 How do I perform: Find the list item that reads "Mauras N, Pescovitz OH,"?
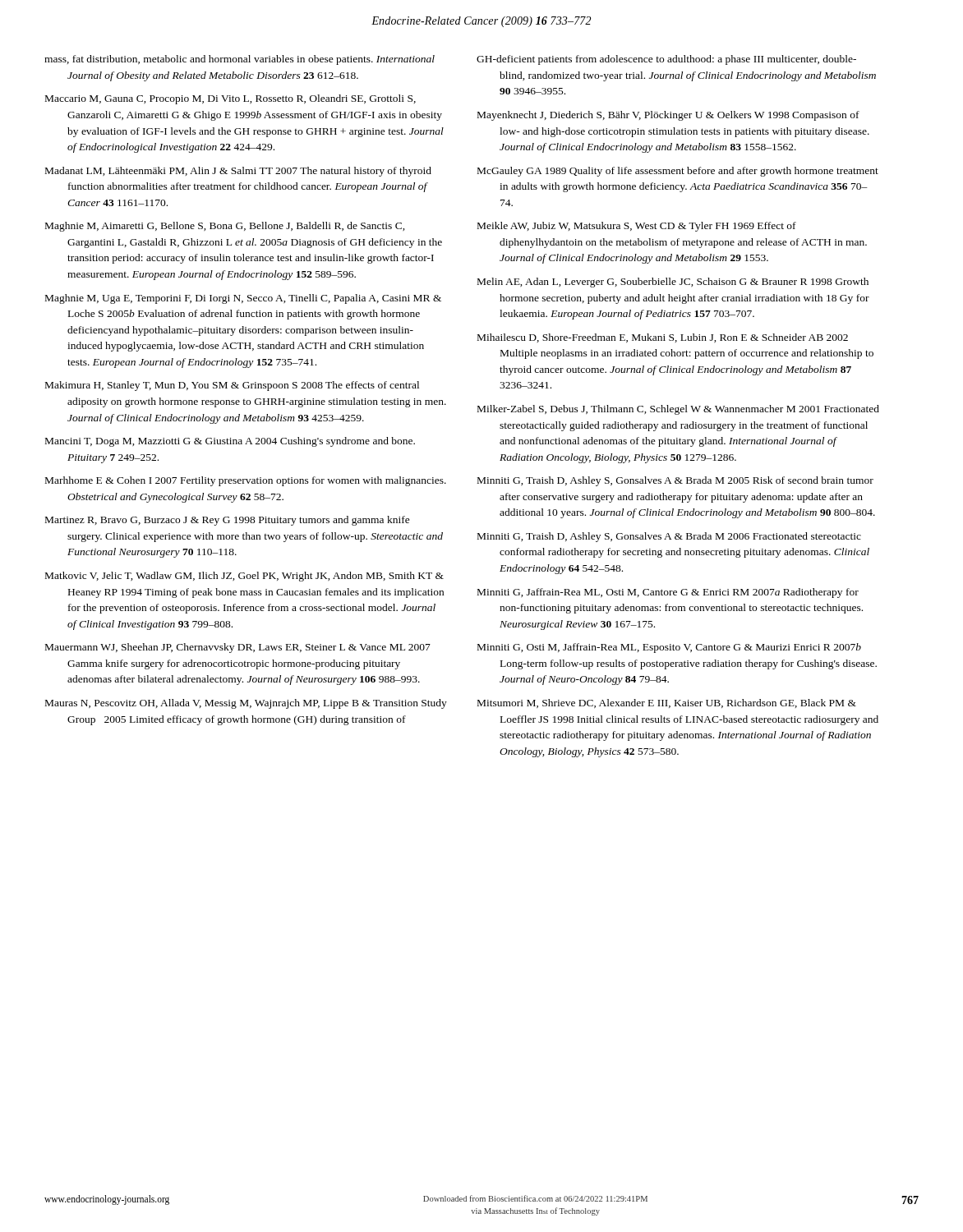click(x=246, y=711)
